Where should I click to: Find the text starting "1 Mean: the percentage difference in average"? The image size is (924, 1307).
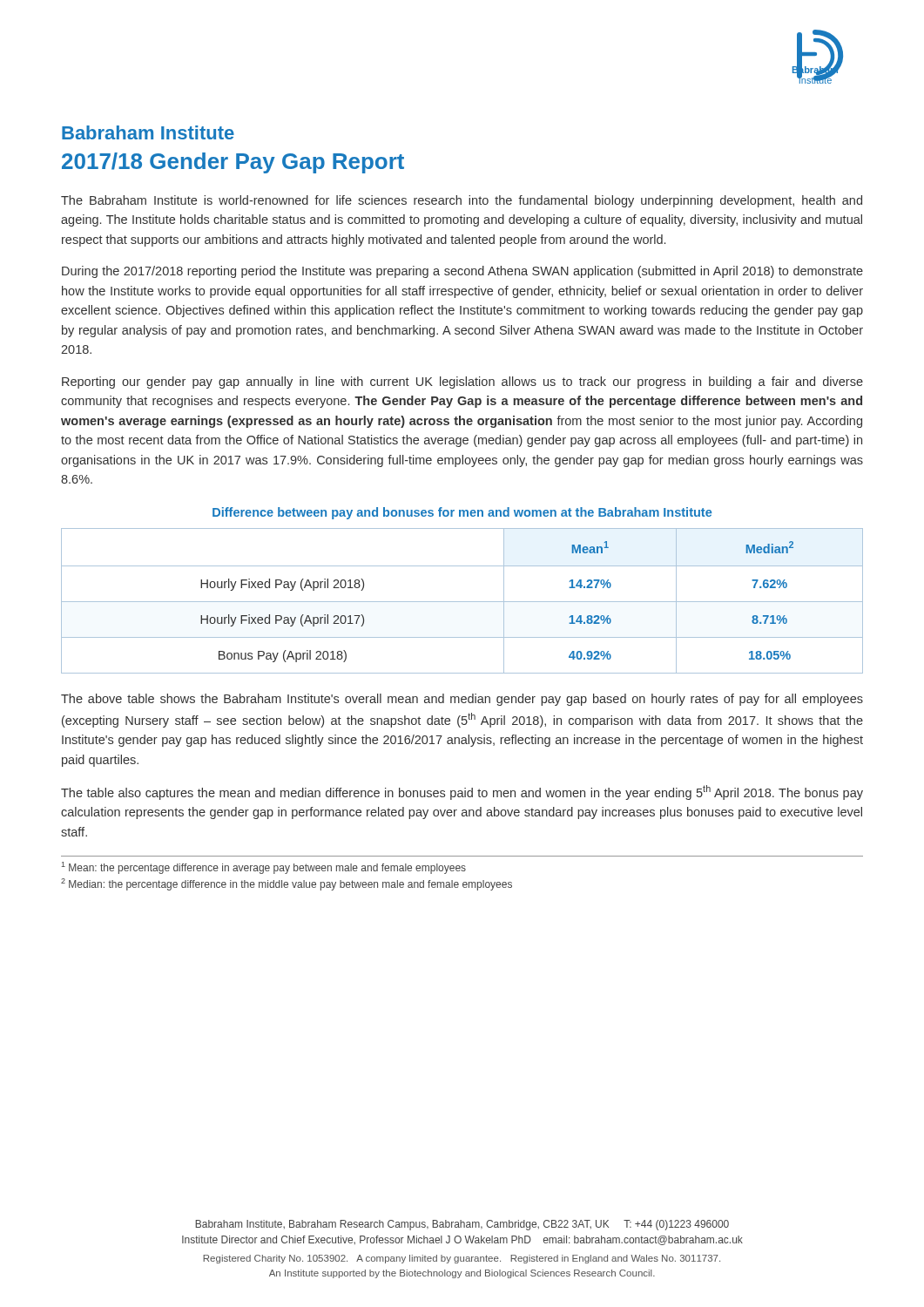[263, 867]
